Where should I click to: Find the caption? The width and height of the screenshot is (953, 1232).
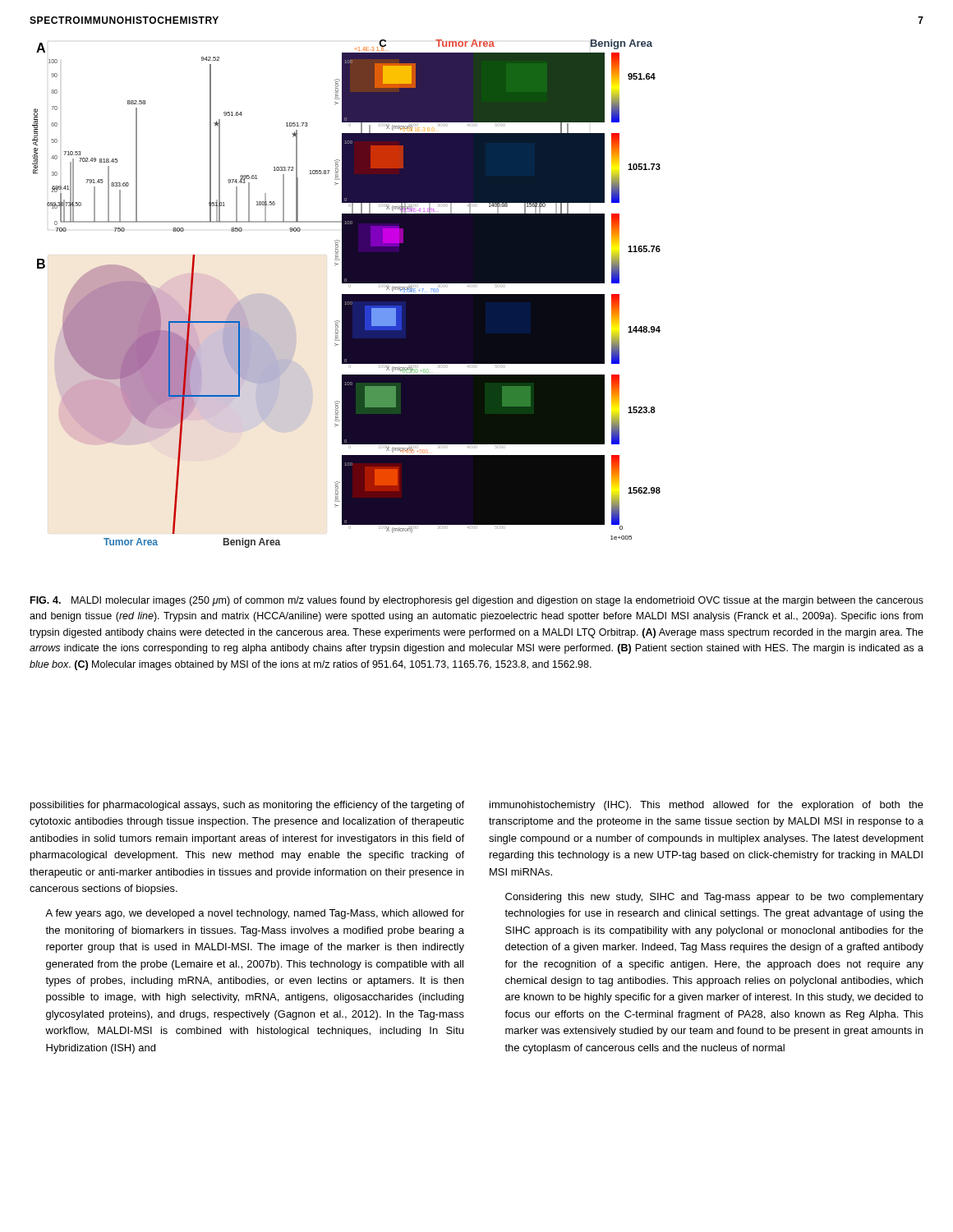point(476,632)
